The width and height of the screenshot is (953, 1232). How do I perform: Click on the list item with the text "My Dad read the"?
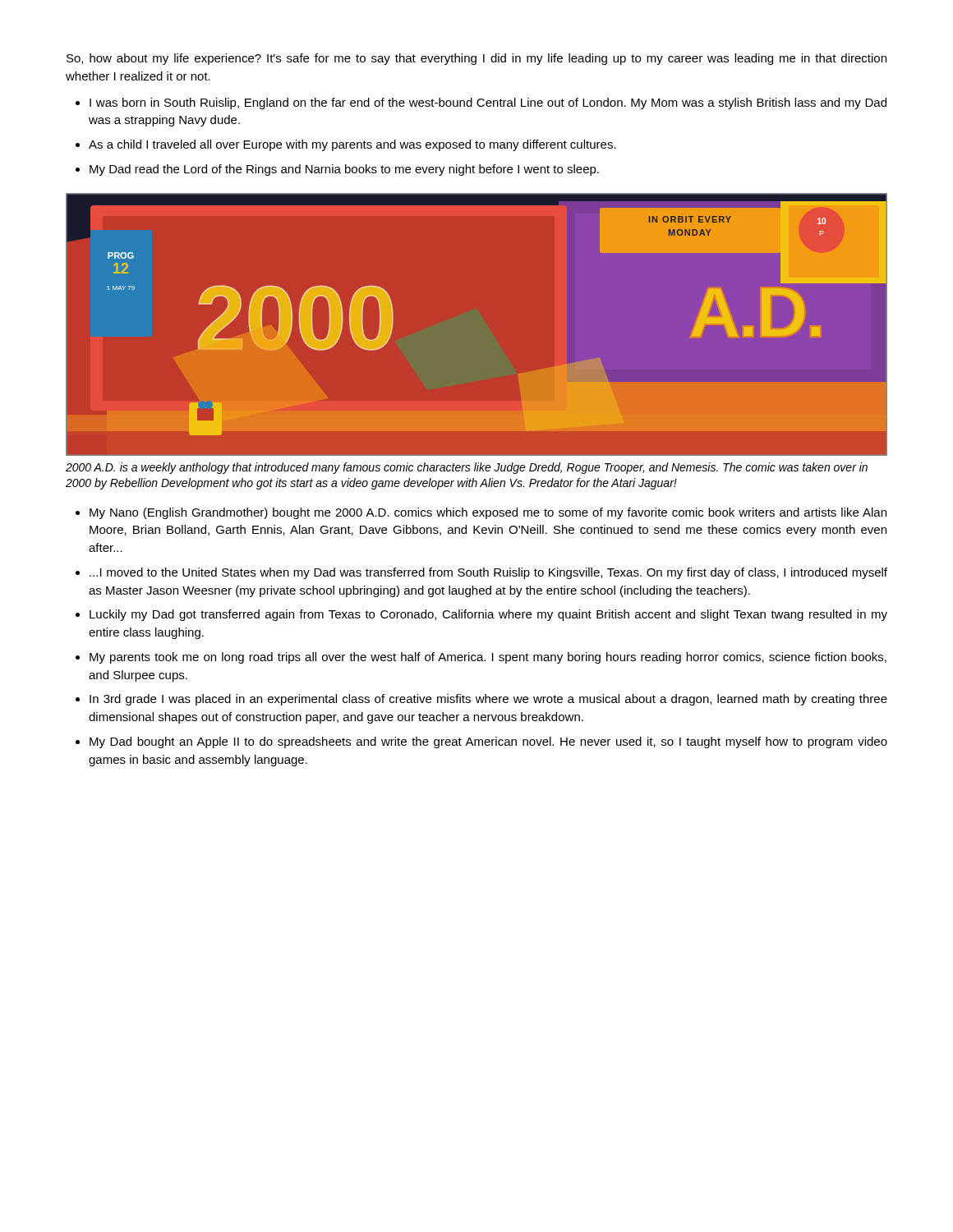pyautogui.click(x=344, y=169)
